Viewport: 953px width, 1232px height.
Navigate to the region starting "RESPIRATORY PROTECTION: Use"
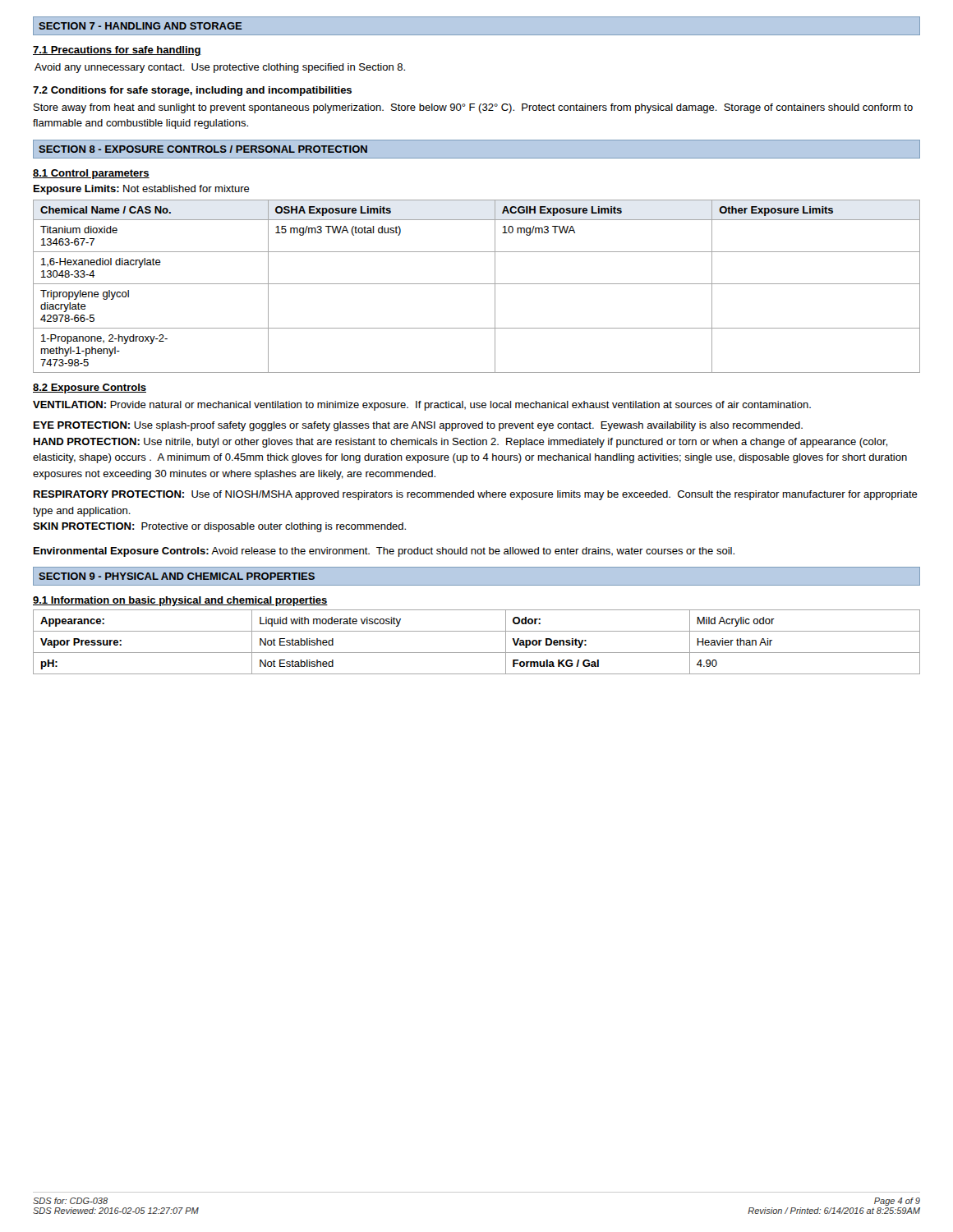pyautogui.click(x=476, y=495)
